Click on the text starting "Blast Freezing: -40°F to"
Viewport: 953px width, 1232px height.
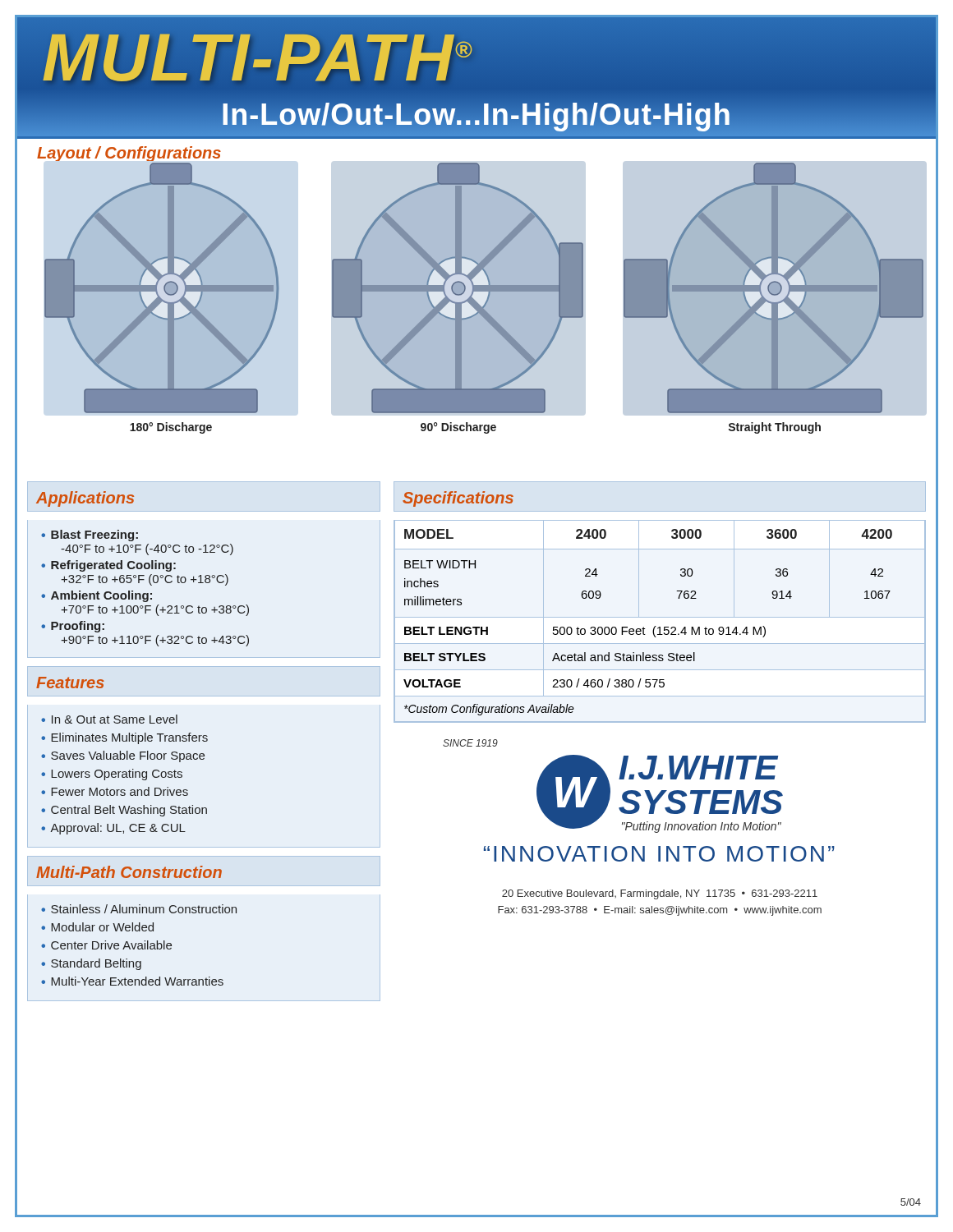tap(142, 541)
